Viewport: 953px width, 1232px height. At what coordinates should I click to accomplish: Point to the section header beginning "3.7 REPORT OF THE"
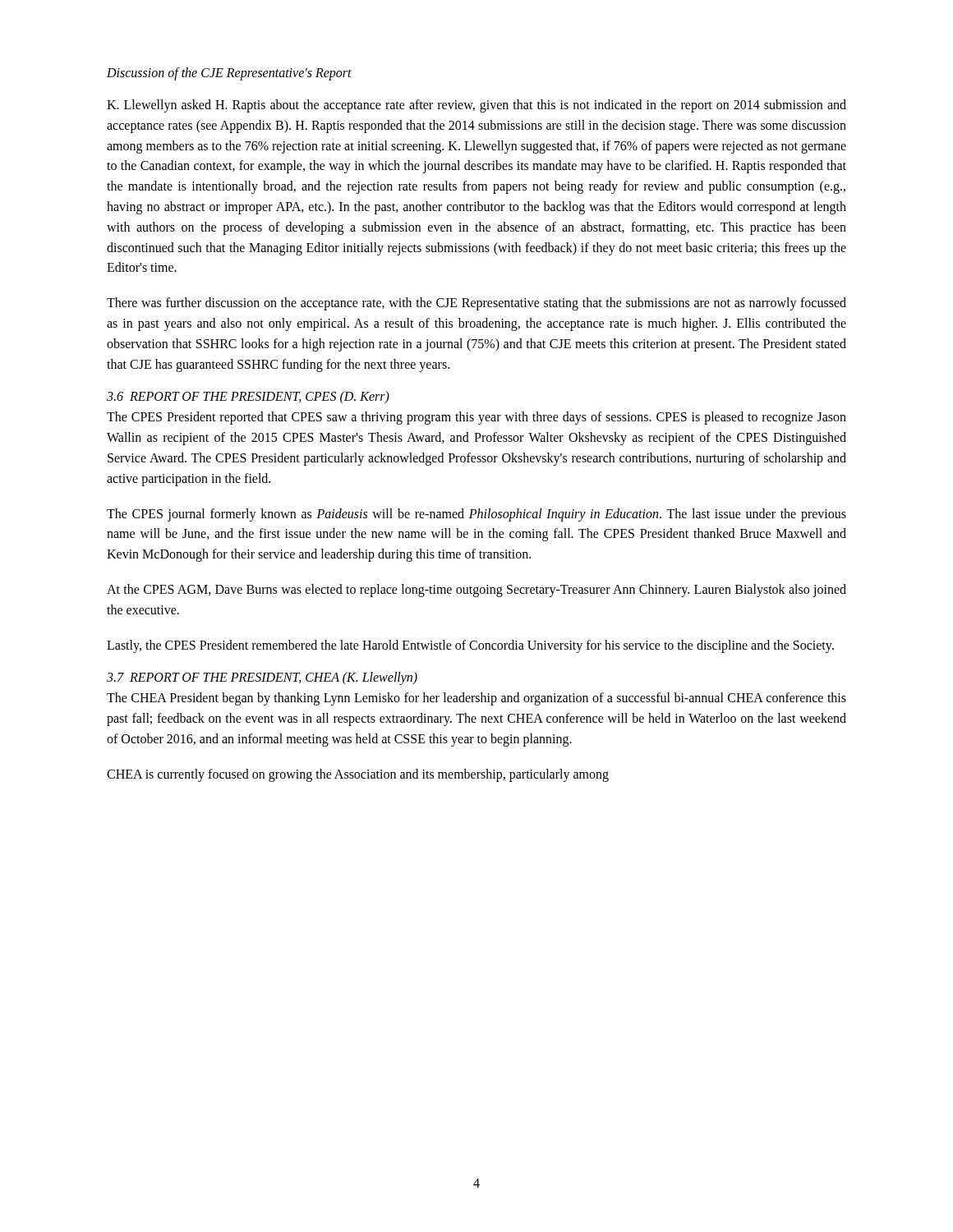pos(262,677)
